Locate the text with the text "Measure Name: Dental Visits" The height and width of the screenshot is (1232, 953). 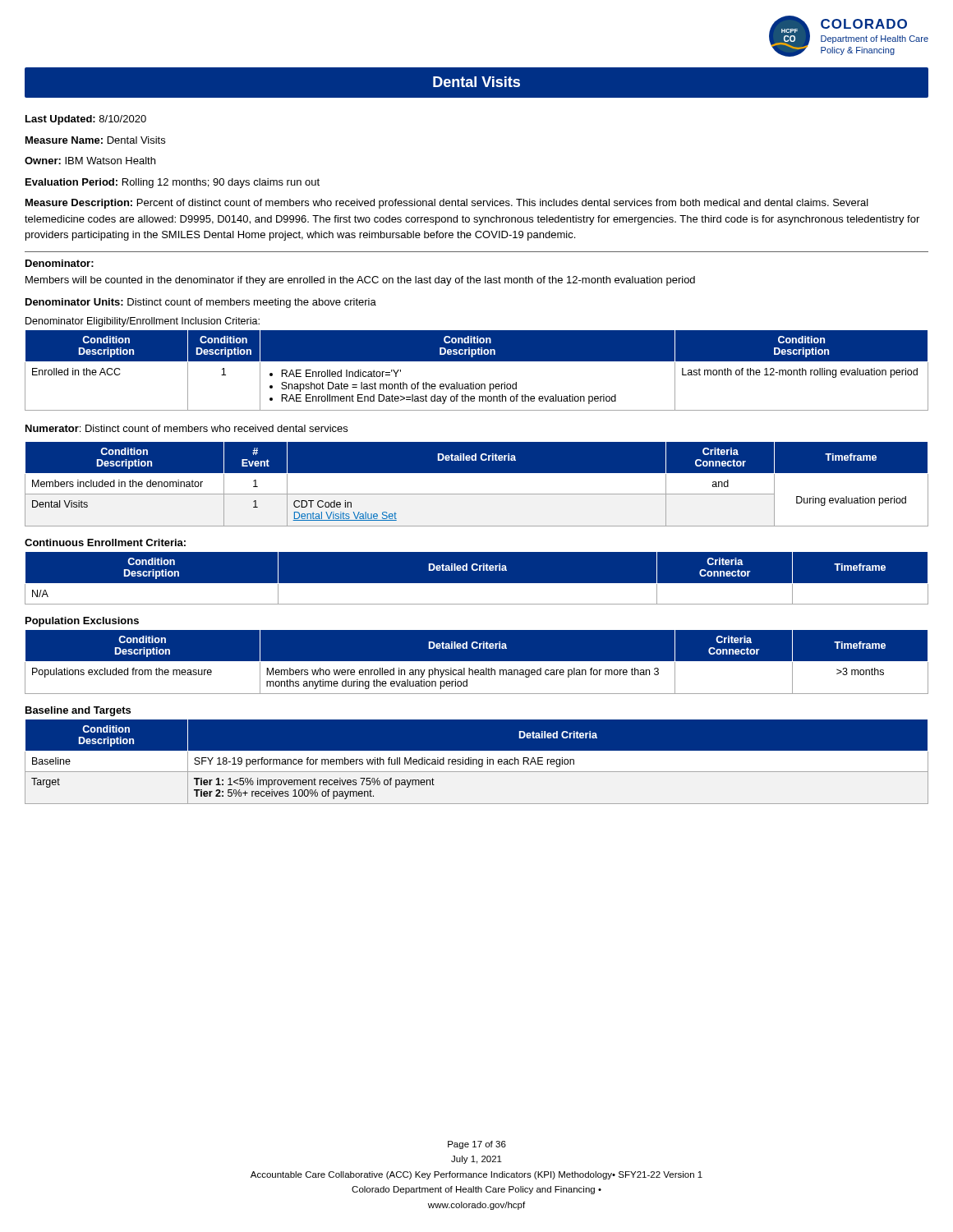pos(95,140)
